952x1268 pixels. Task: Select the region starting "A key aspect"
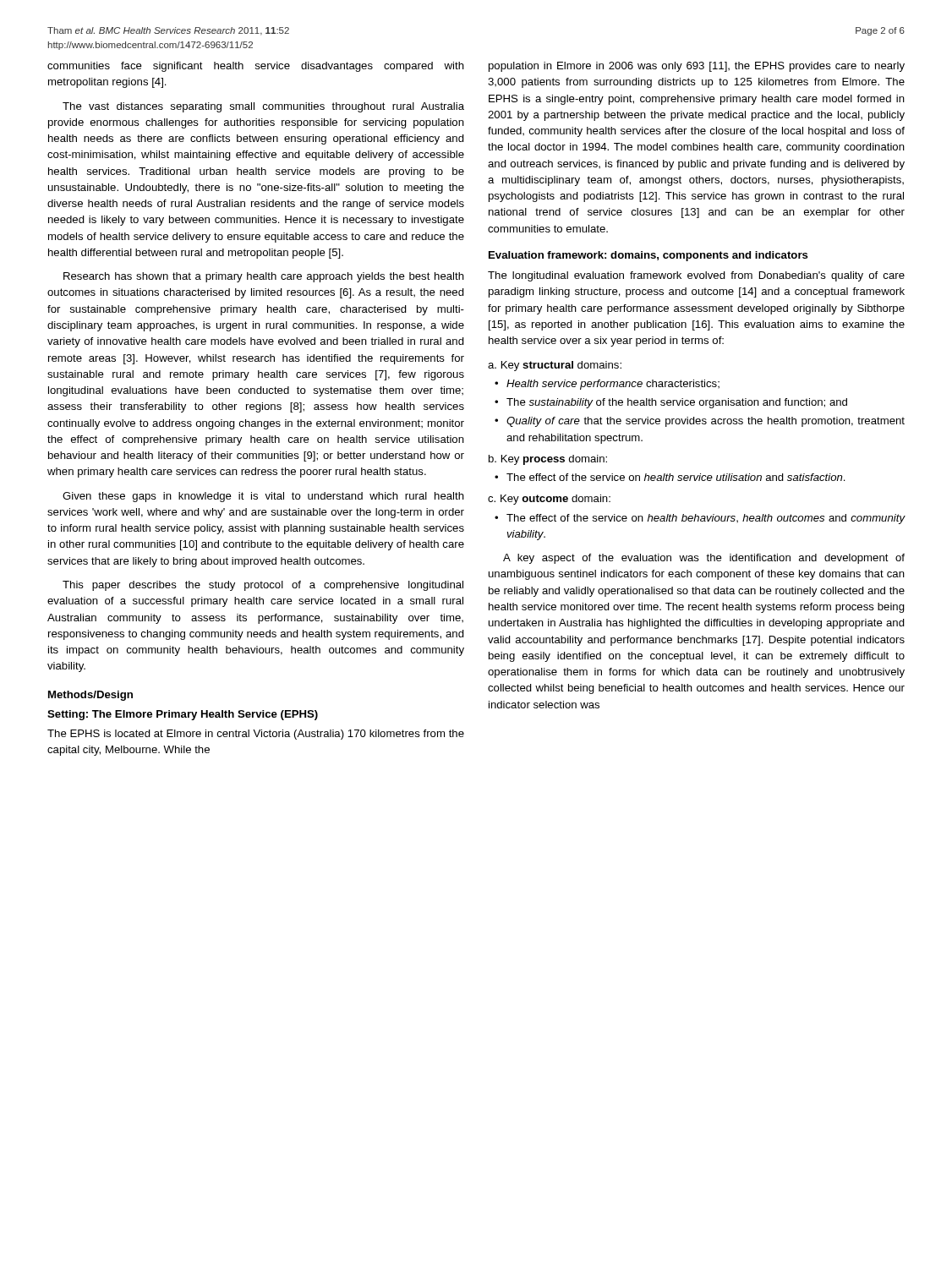pos(696,631)
